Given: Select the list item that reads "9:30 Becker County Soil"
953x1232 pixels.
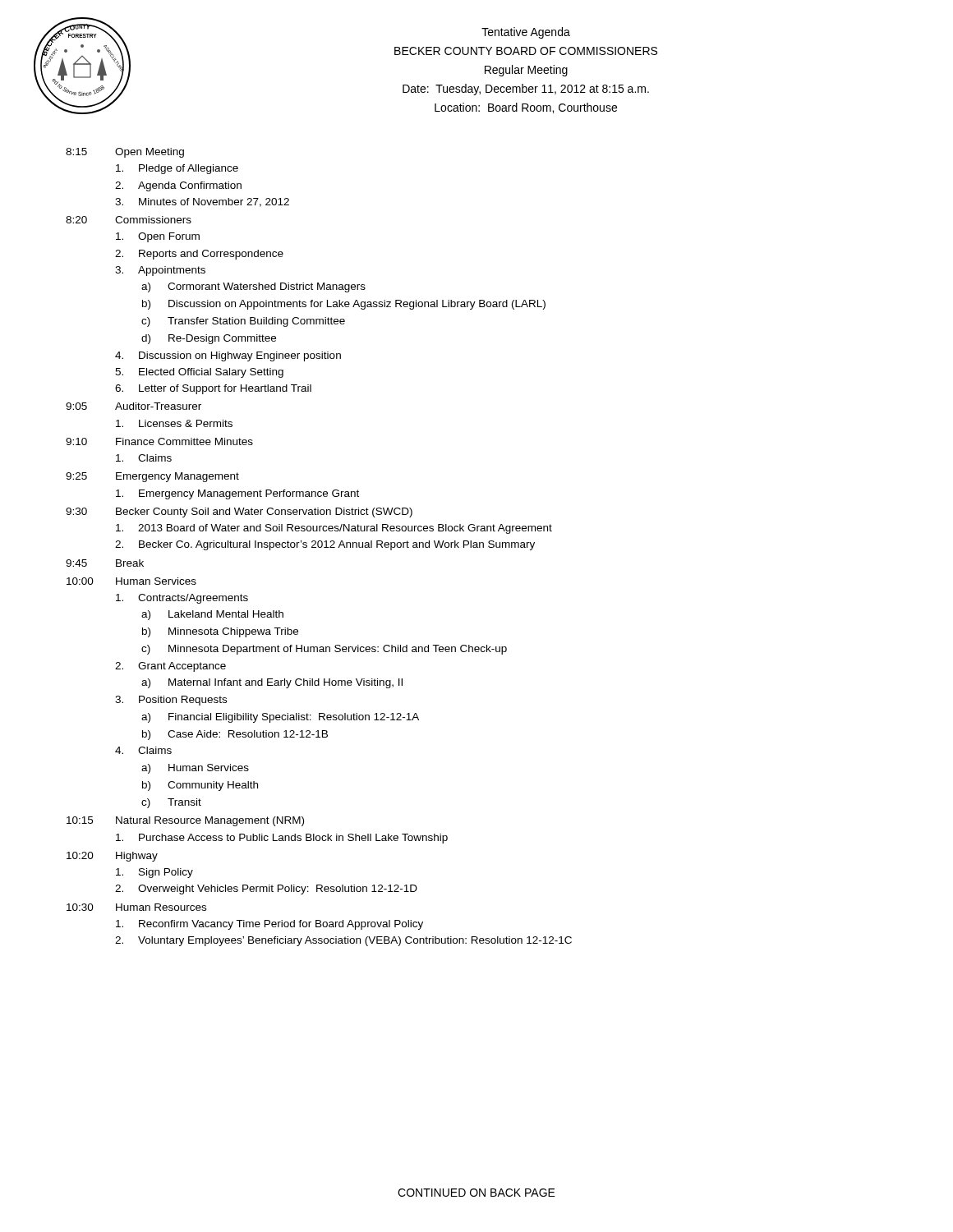Looking at the screenshot, I should tap(485, 528).
